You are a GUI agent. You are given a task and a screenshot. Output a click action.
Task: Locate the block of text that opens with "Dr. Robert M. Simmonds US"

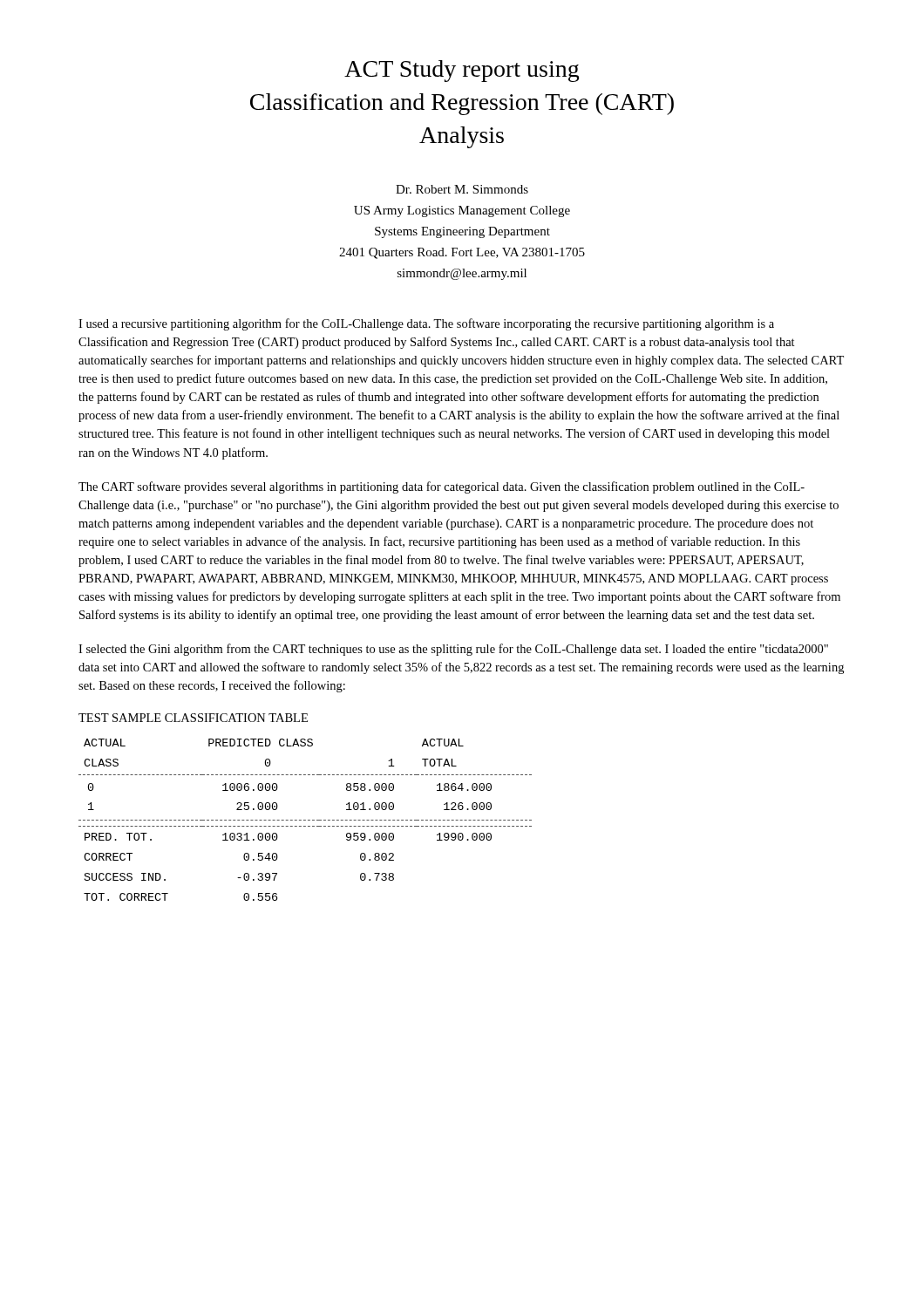coord(462,231)
